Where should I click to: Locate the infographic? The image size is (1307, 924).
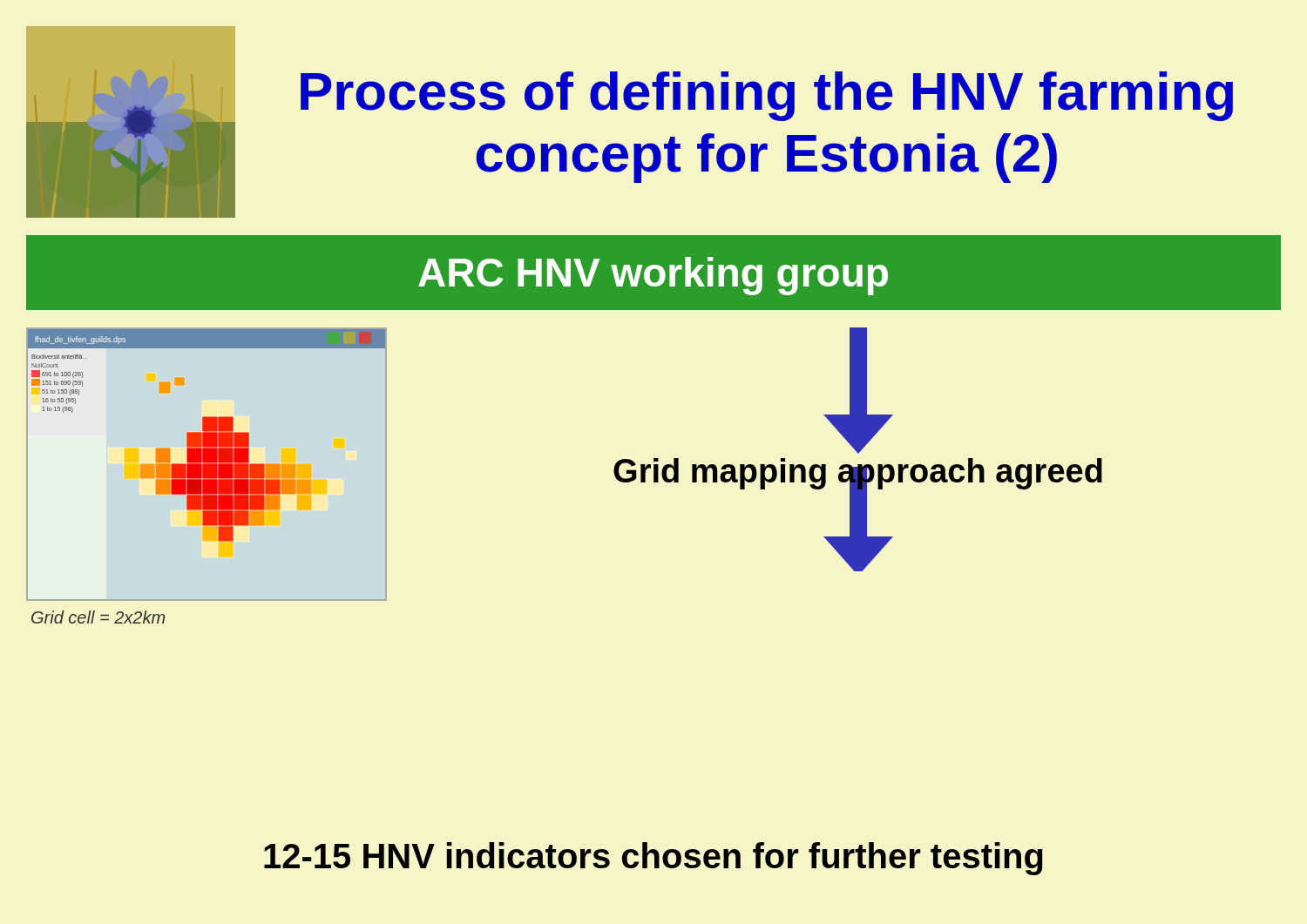click(858, 451)
